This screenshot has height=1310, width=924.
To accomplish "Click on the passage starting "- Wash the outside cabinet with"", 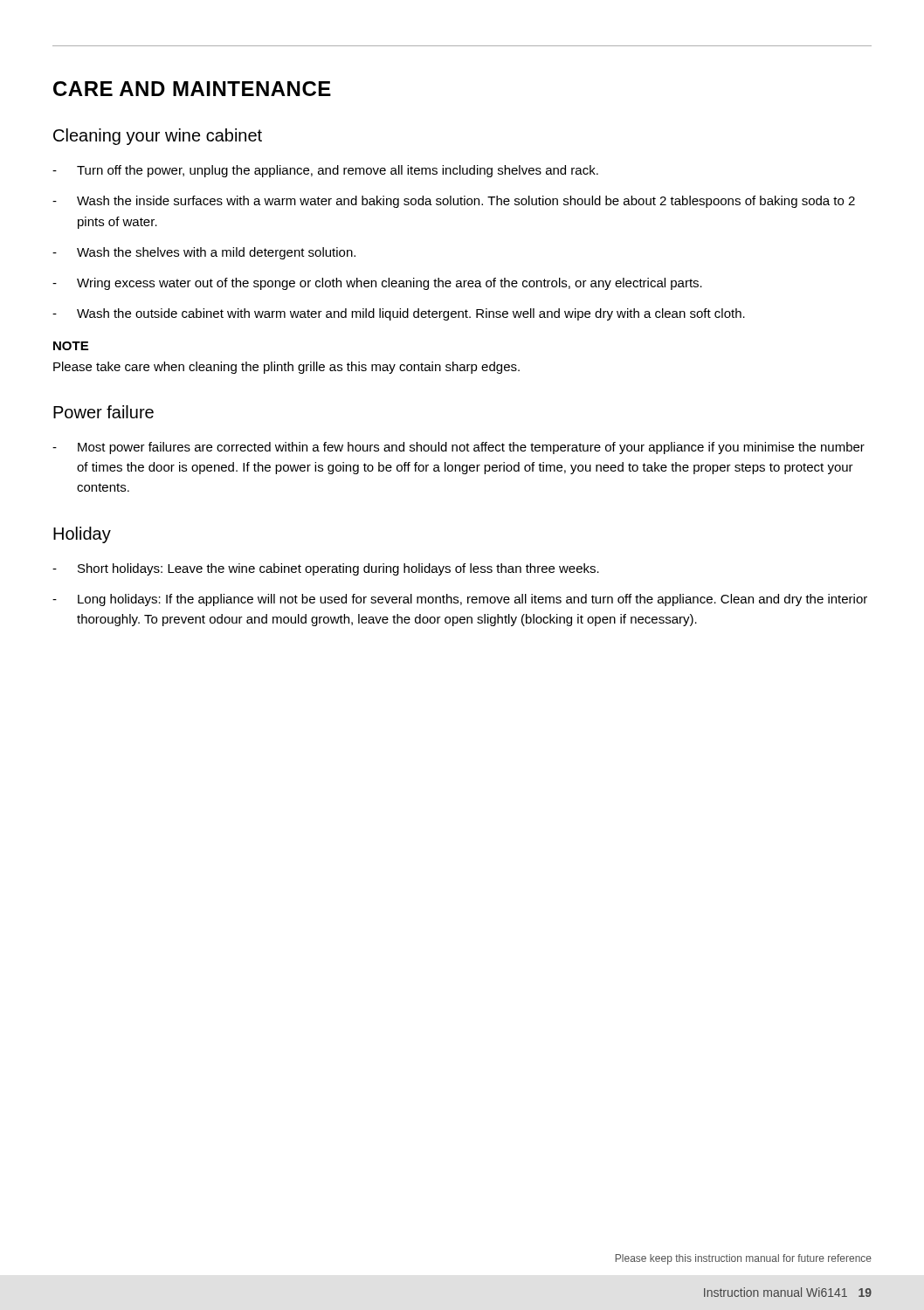I will coord(462,313).
